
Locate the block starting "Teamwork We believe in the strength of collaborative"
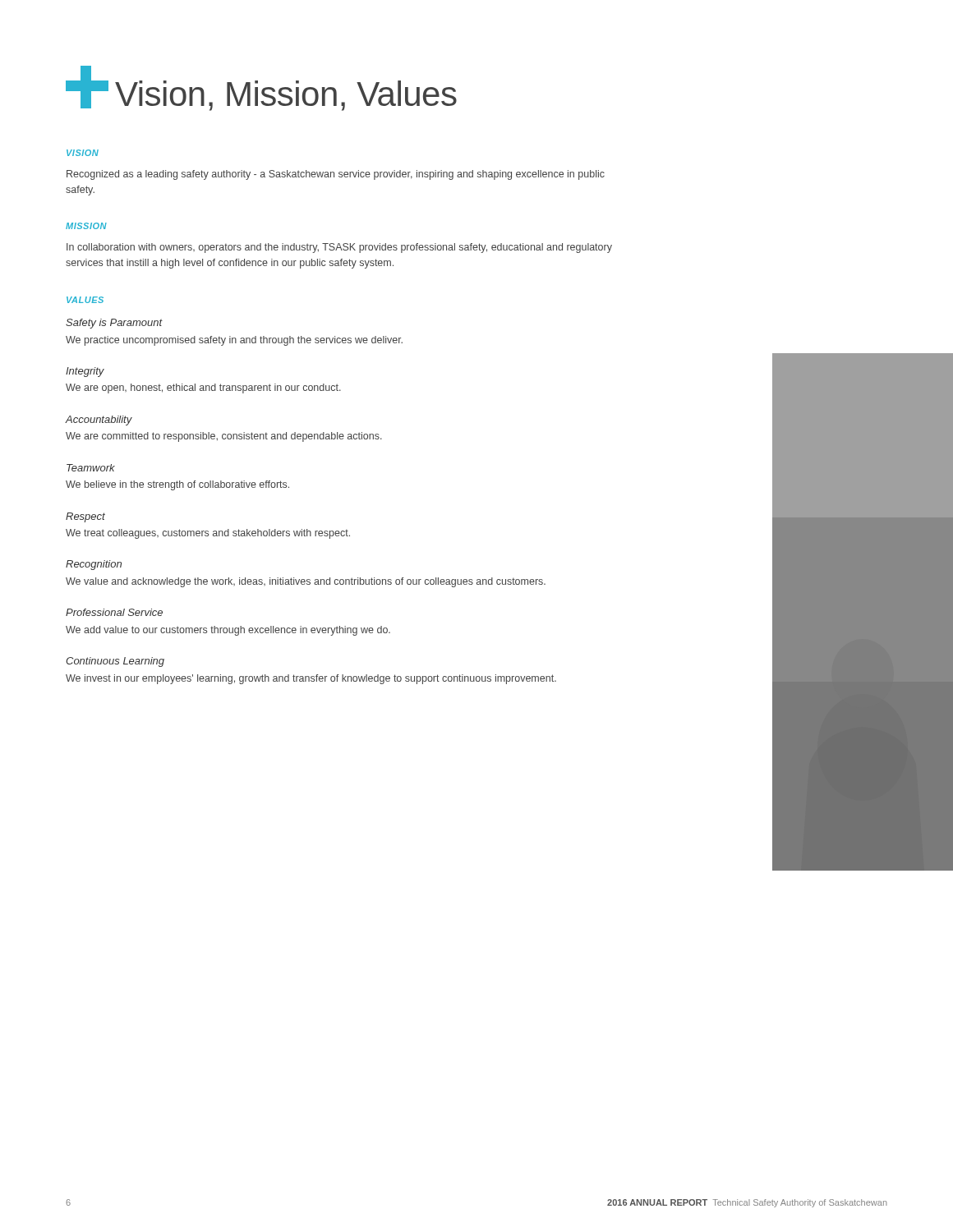point(91,468)
